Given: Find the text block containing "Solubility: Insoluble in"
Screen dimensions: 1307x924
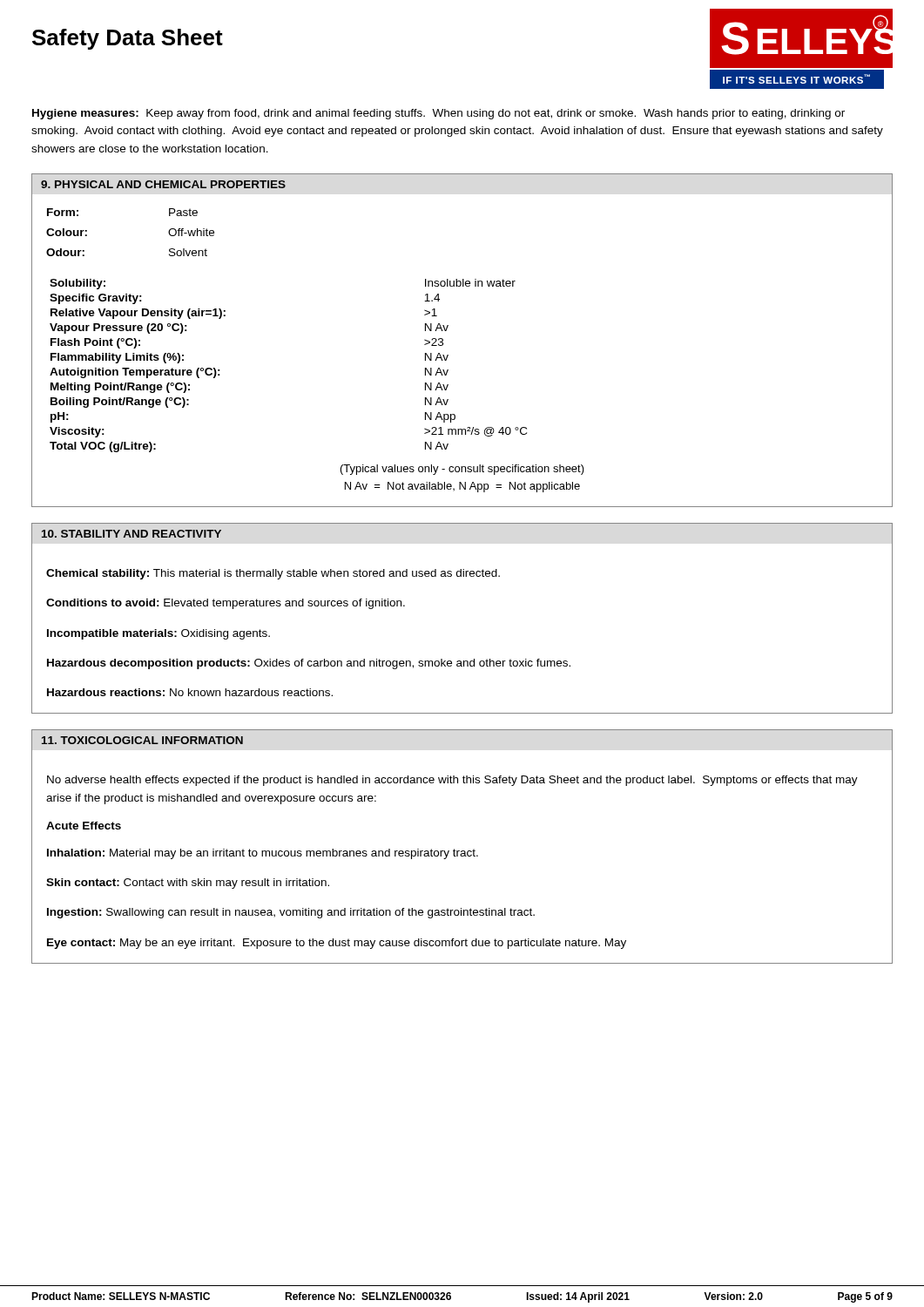Looking at the screenshot, I should pyautogui.click(x=79, y=285).
